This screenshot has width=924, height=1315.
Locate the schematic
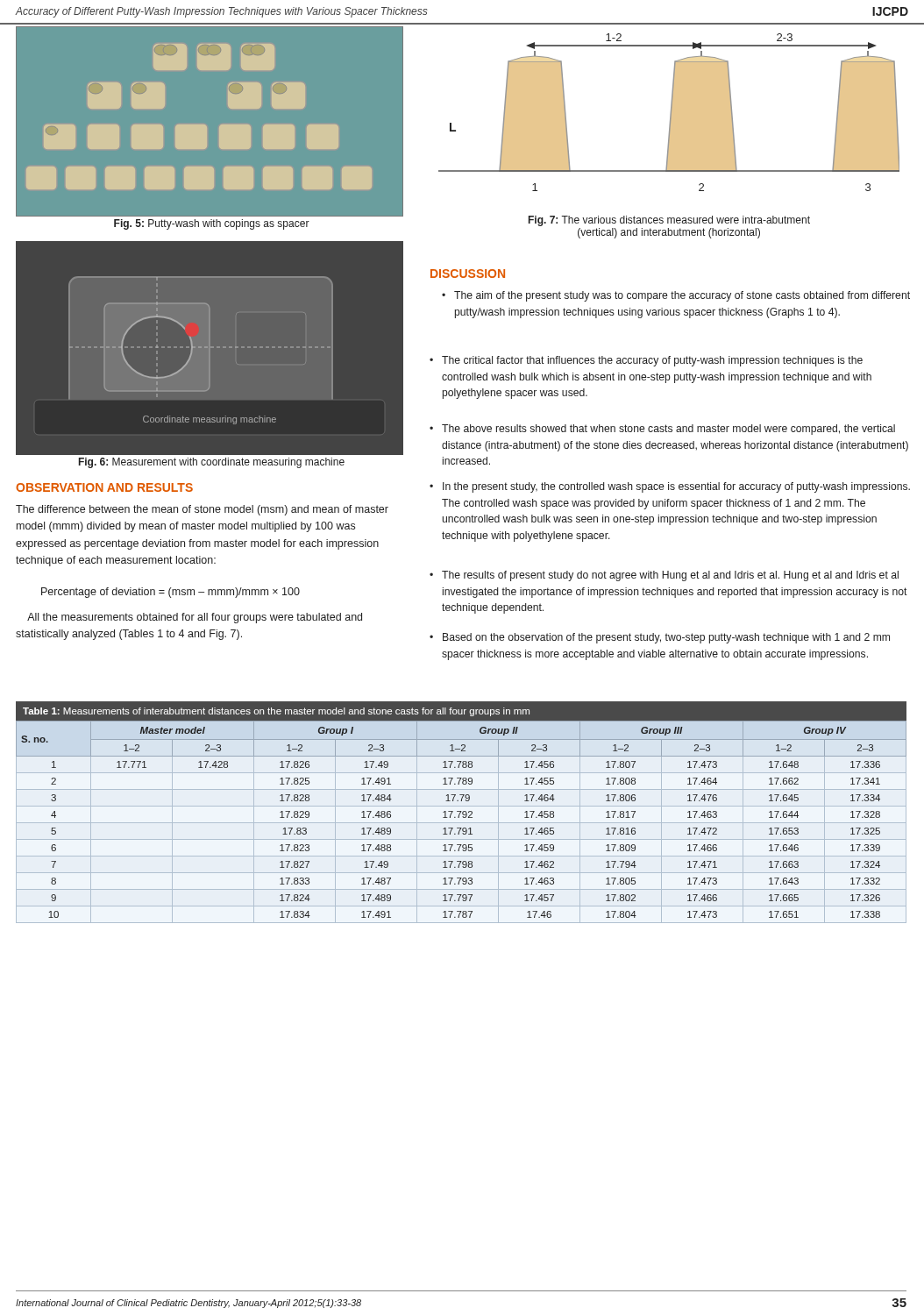(669, 120)
